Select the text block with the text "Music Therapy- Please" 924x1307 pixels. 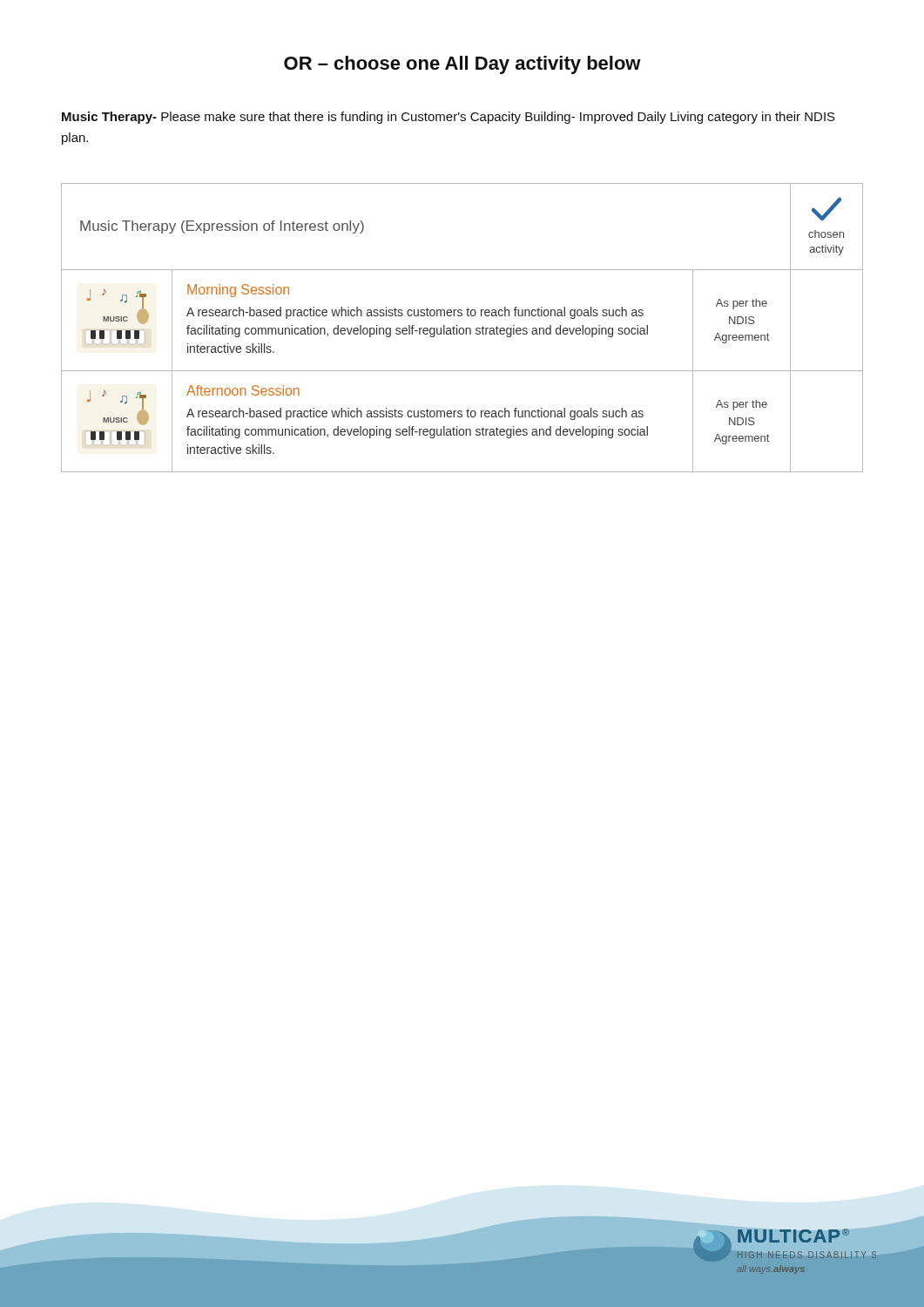point(448,127)
